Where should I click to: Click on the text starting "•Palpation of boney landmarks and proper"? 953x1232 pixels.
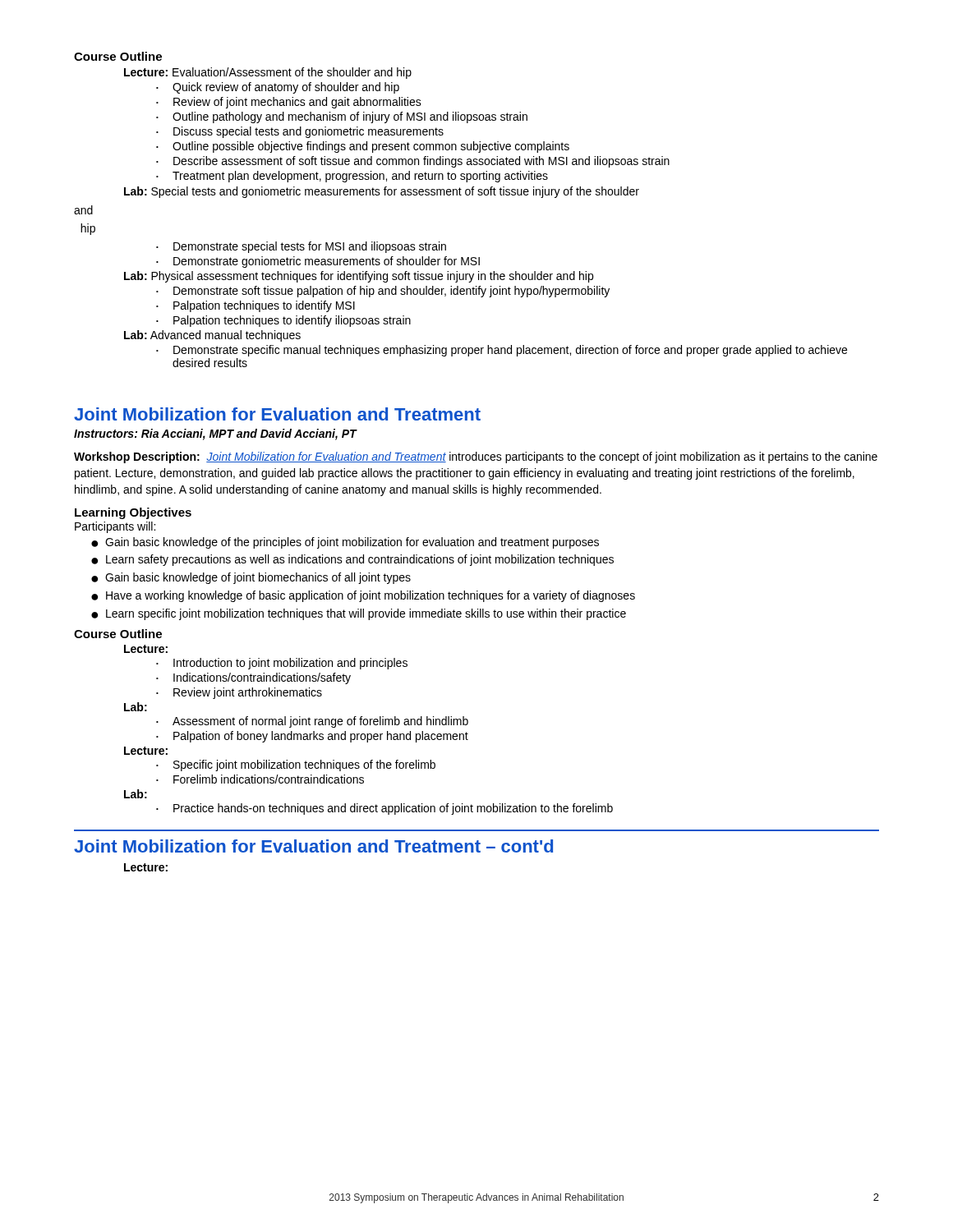312,736
